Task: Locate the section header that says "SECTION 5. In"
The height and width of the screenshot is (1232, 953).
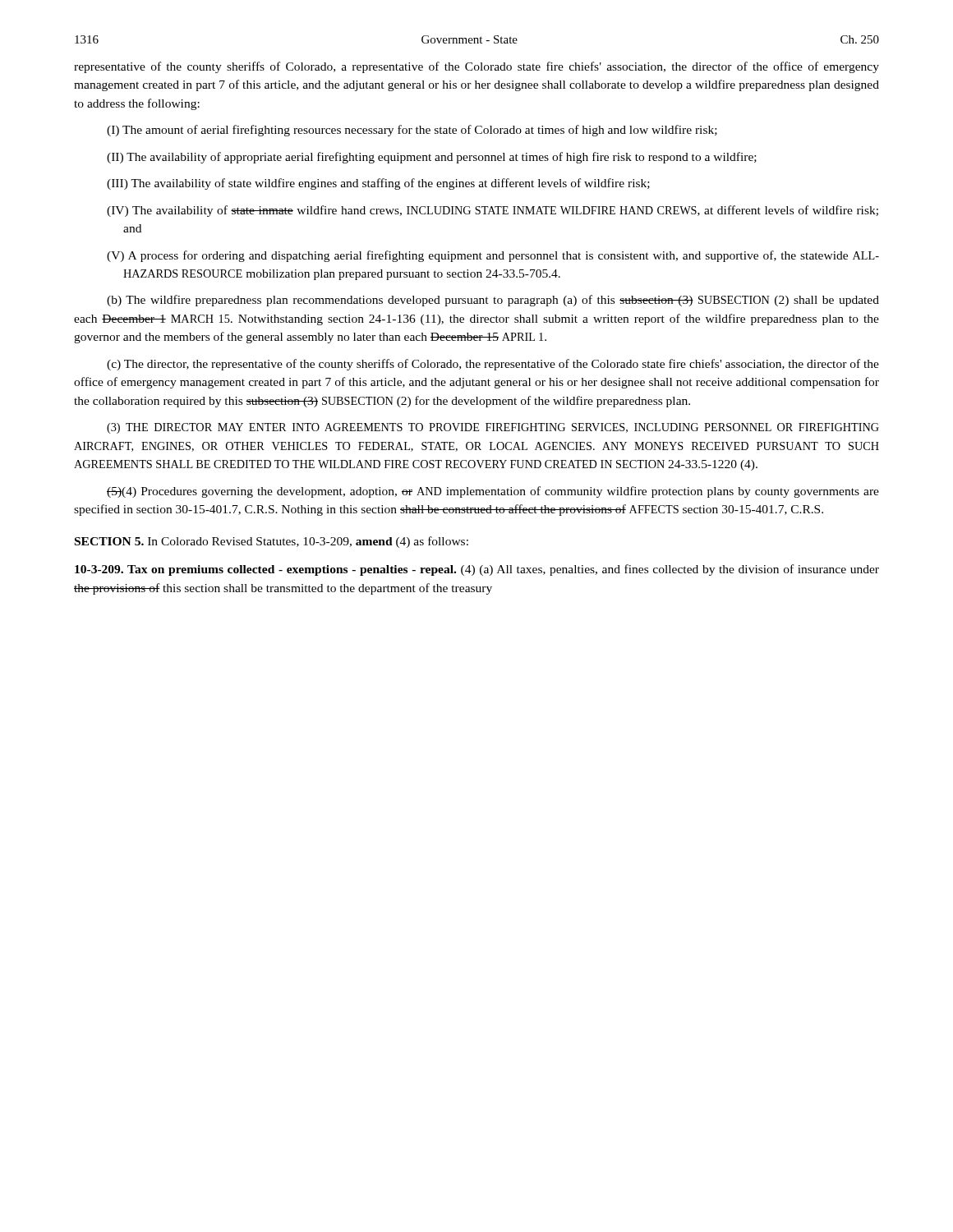Action: tap(476, 541)
